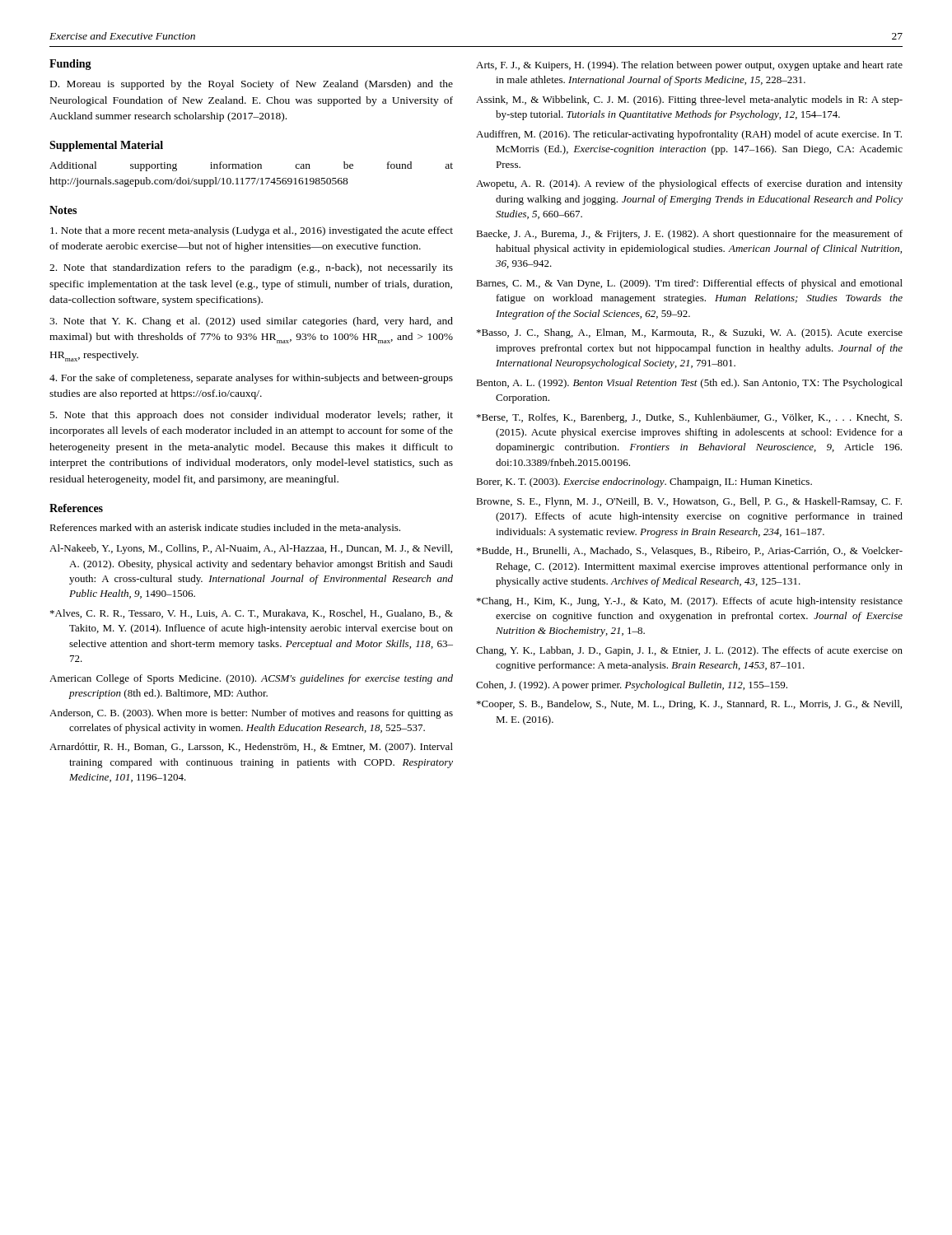
Task: Click on the block starting "Anderson, C. B."
Action: [251, 720]
